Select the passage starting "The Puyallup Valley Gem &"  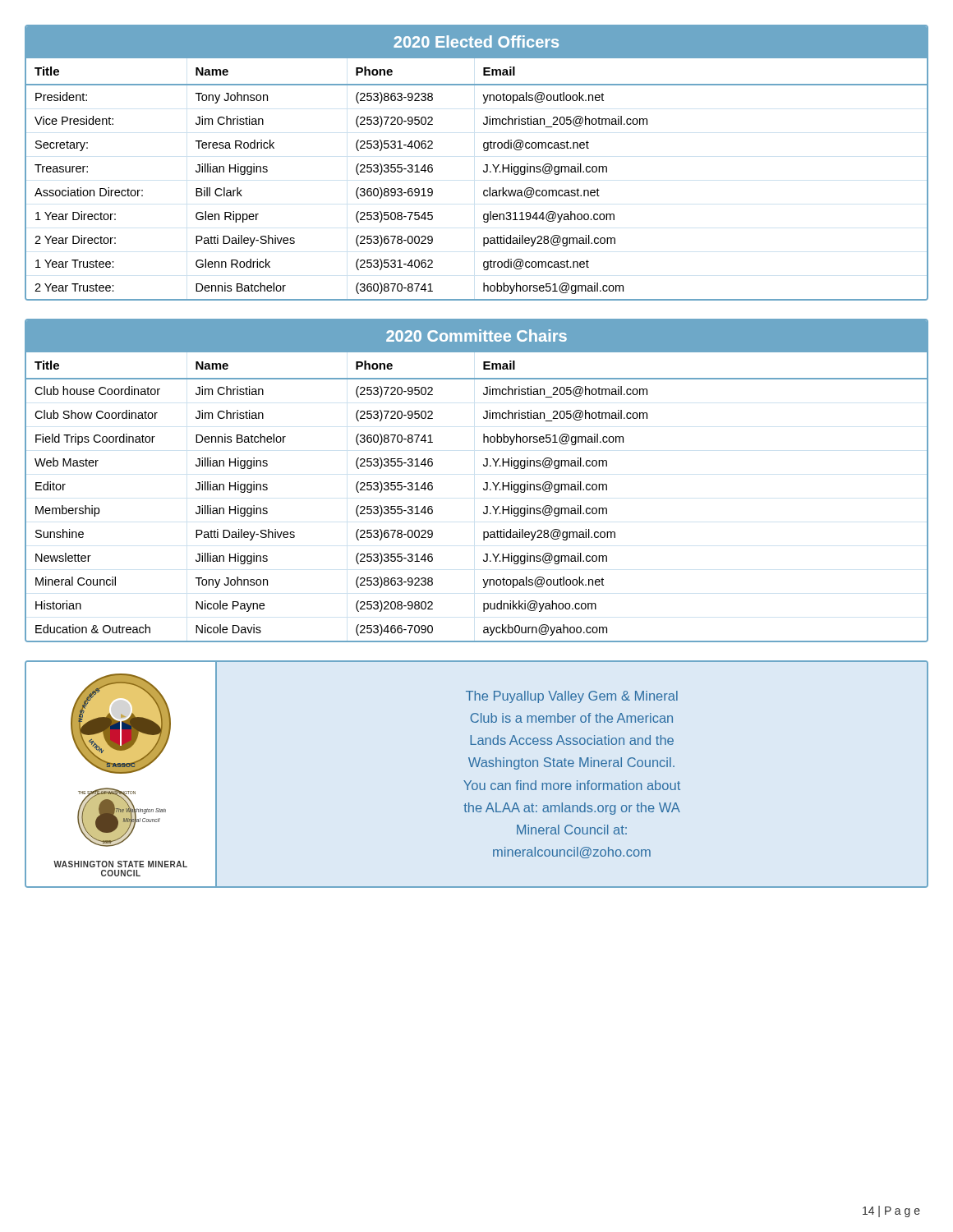[572, 774]
